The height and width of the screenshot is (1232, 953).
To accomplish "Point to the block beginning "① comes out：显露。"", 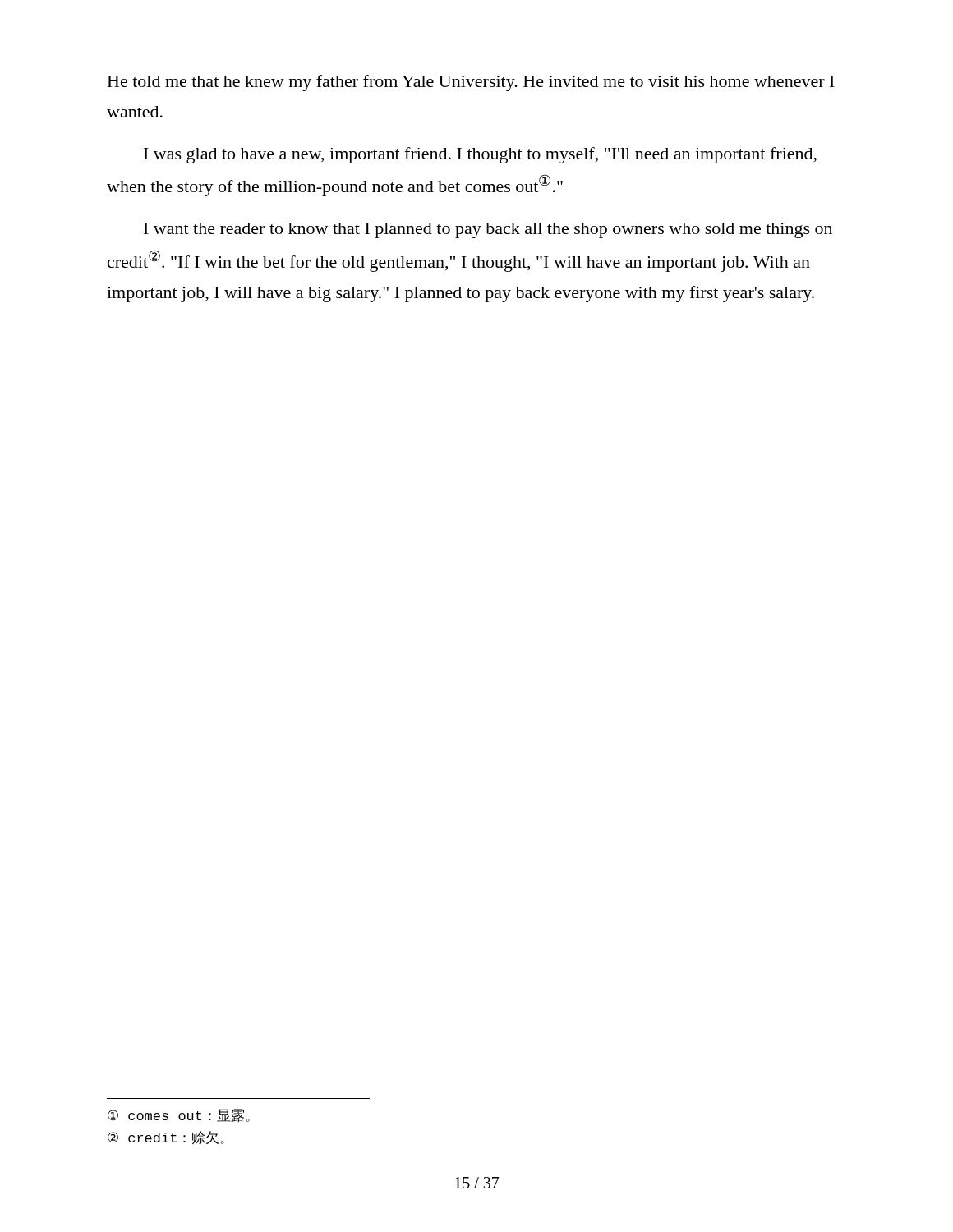I will point(251,1128).
